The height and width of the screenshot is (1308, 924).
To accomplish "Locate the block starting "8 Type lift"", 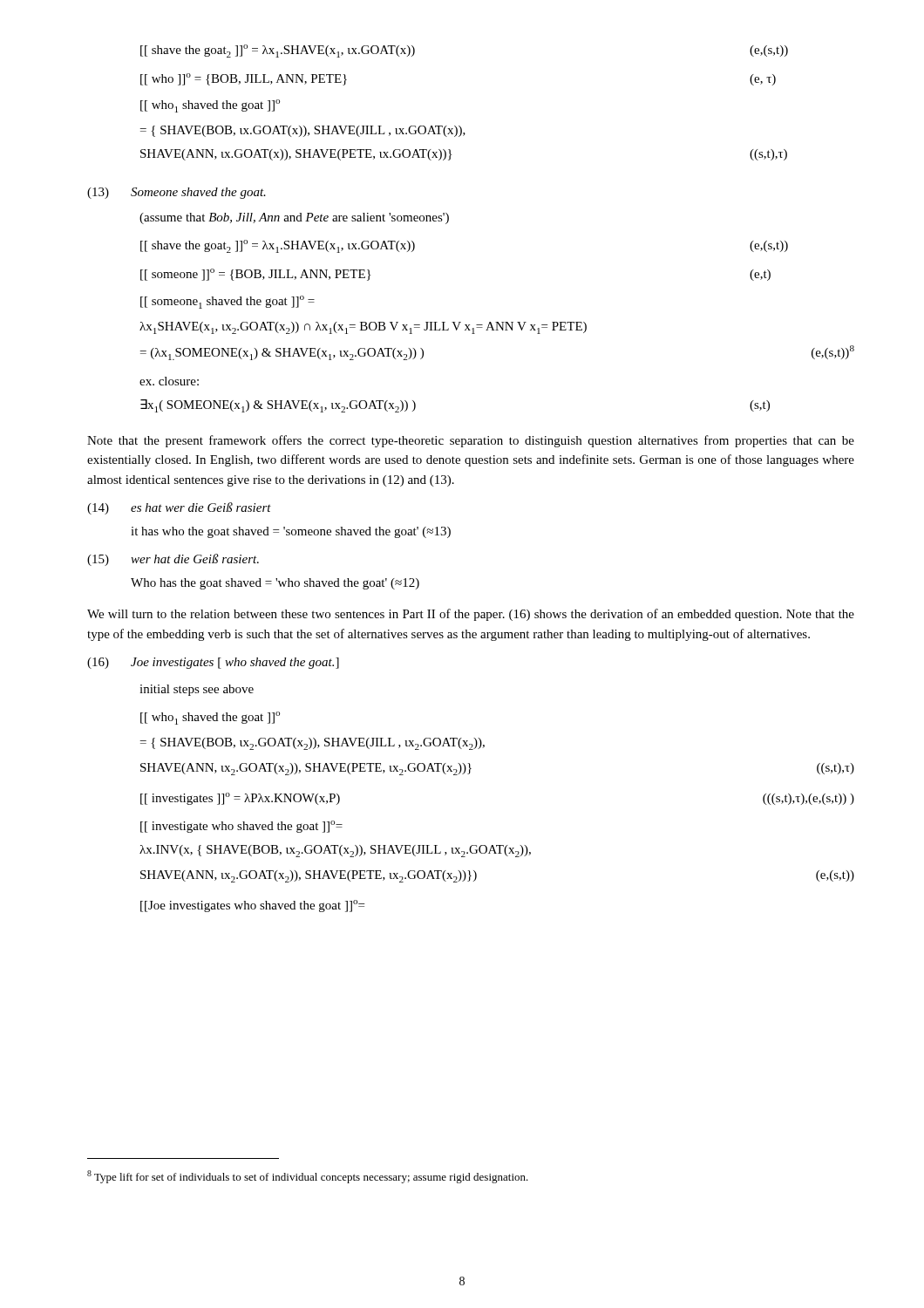I will [471, 1172].
